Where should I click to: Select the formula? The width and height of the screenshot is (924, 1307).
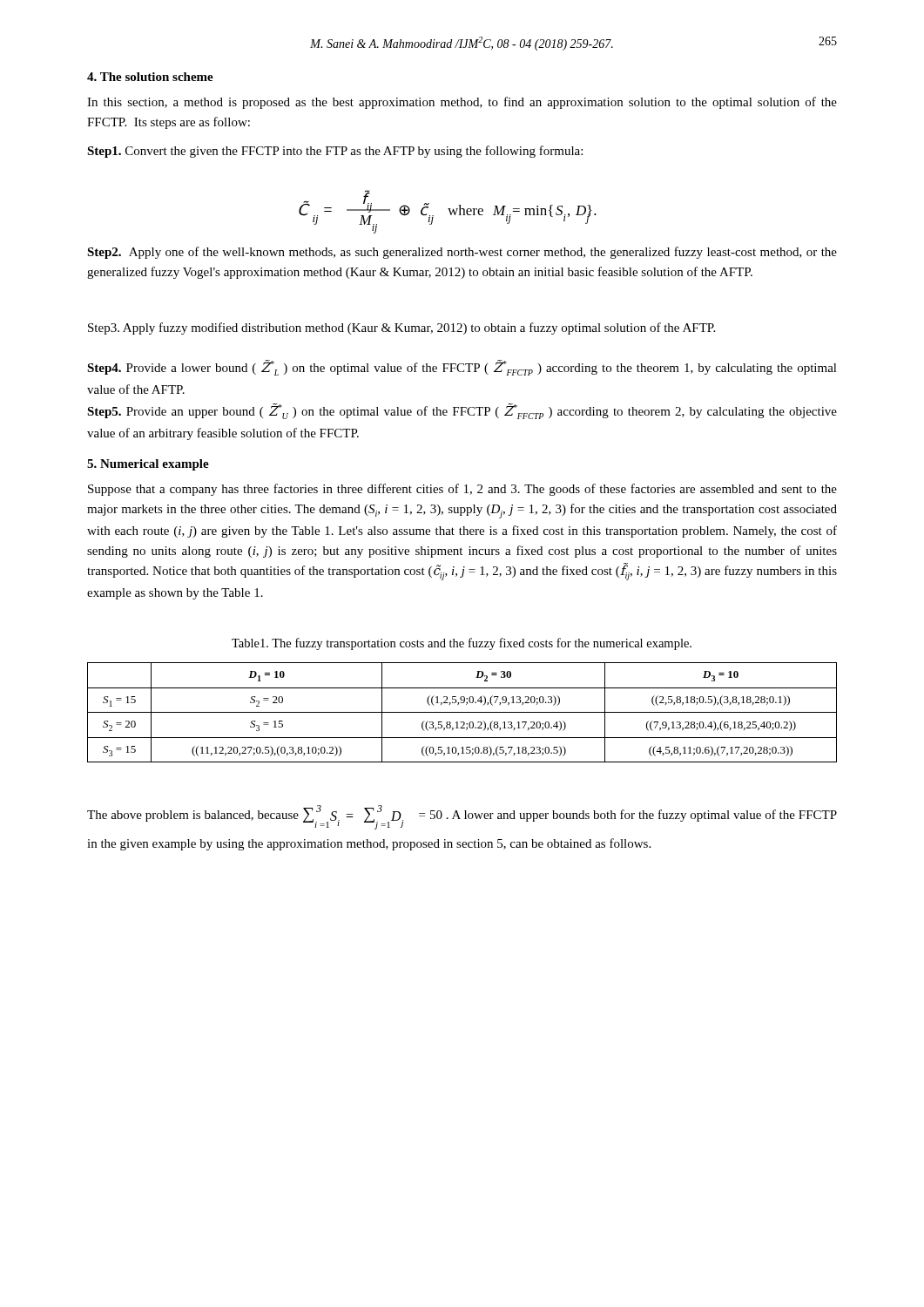point(462,211)
